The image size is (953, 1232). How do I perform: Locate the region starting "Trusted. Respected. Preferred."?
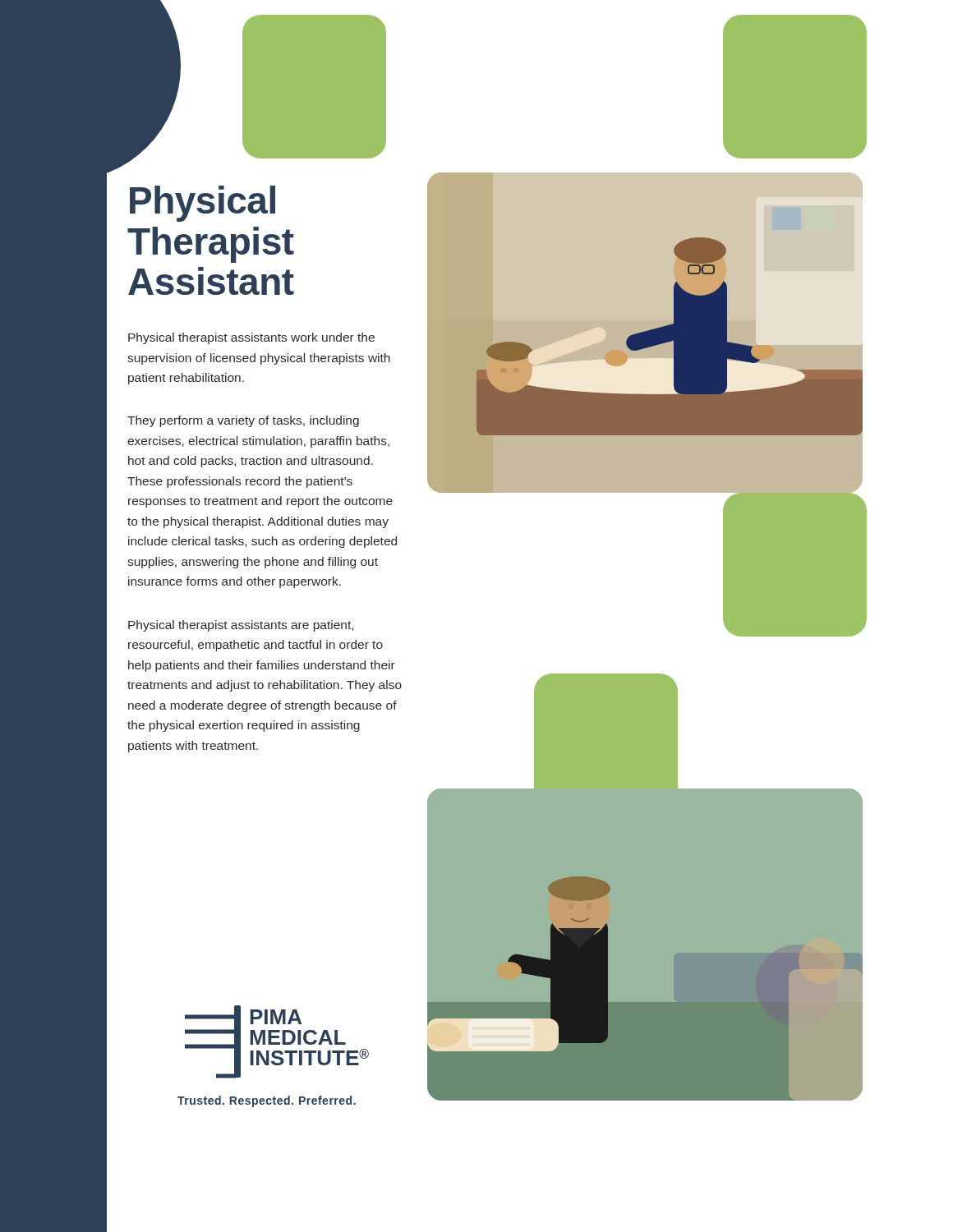[267, 1101]
